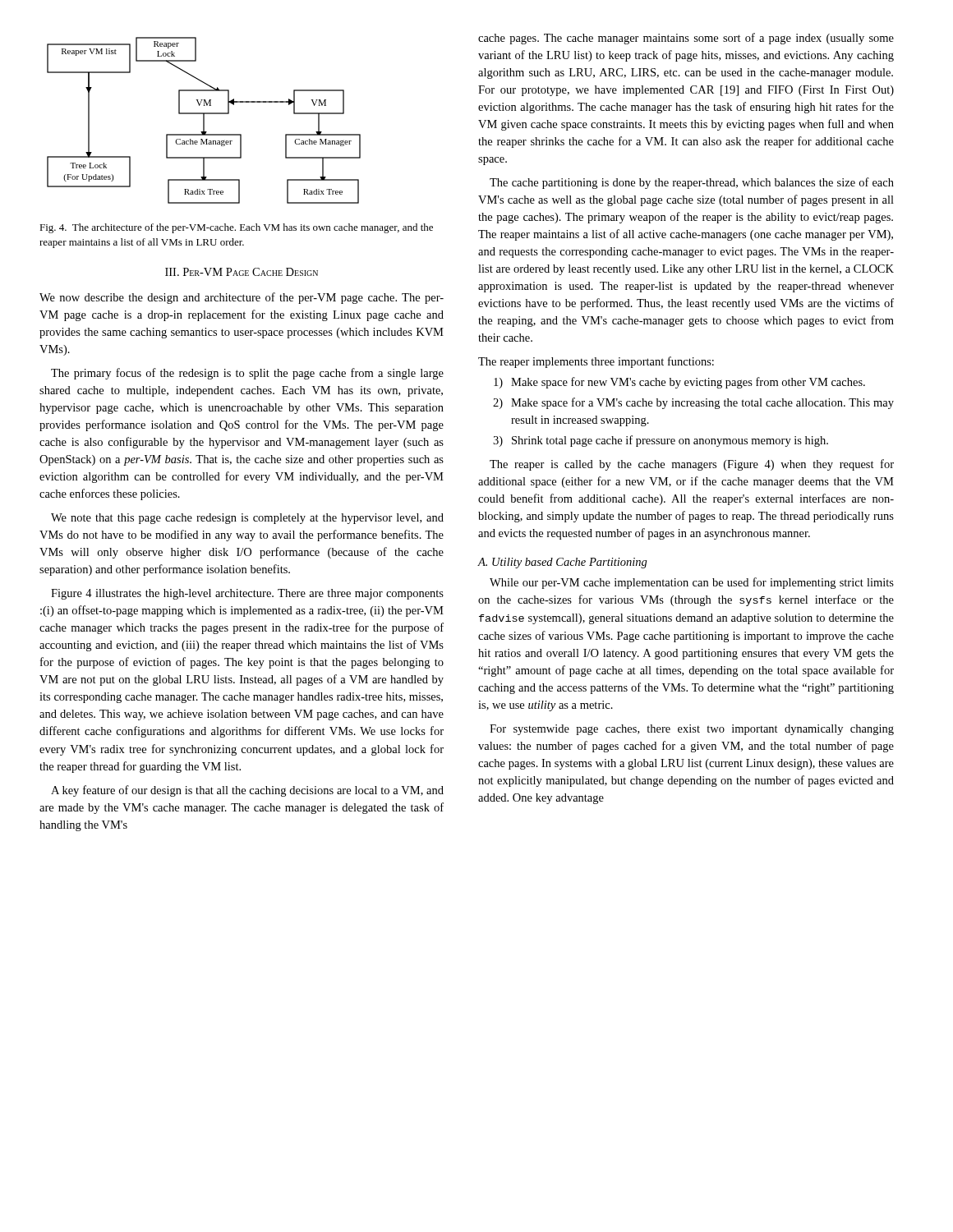Select the flowchart
This screenshot has height=1232, width=953.
242,124
